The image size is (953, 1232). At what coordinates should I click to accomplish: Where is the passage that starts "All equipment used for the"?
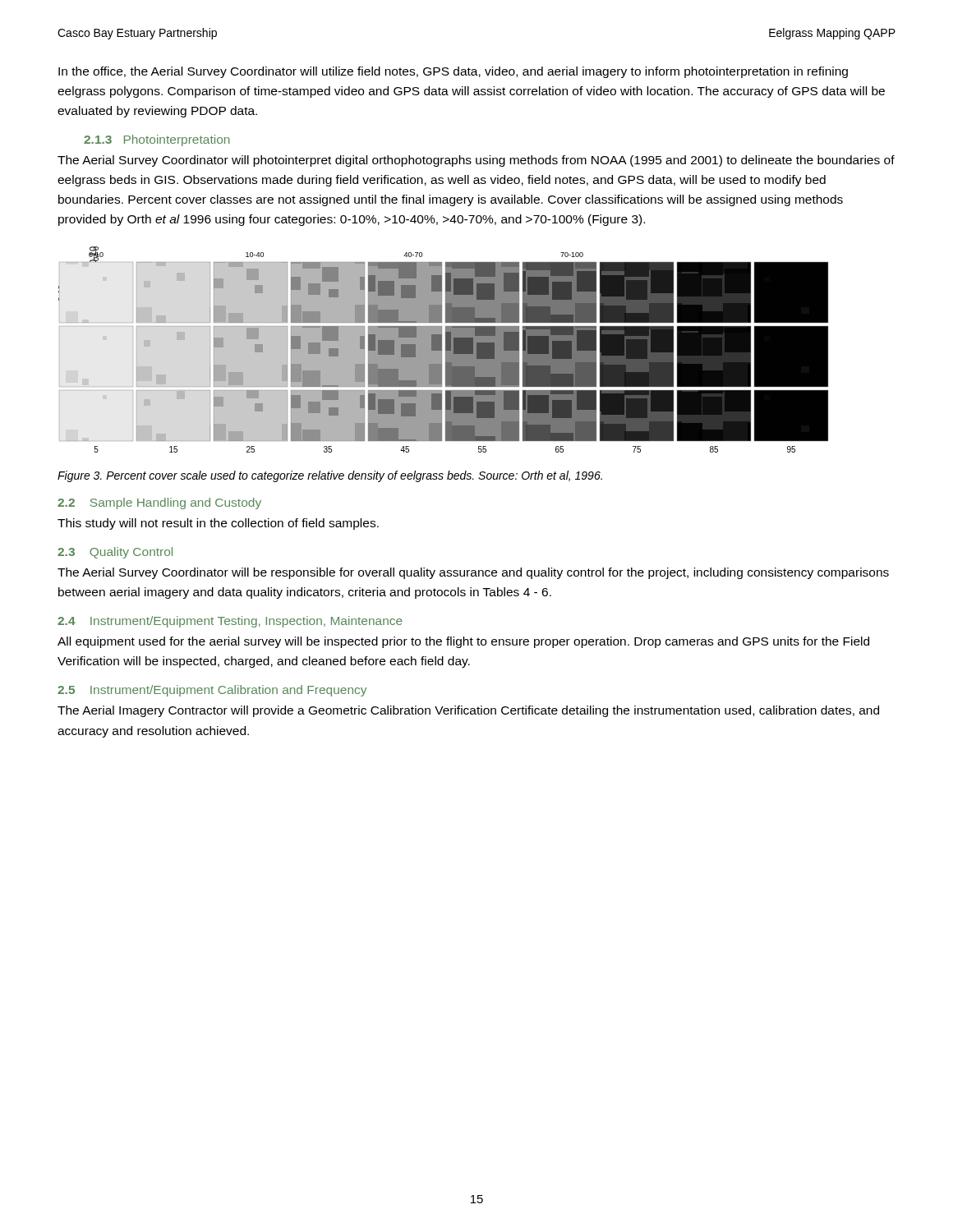[464, 651]
